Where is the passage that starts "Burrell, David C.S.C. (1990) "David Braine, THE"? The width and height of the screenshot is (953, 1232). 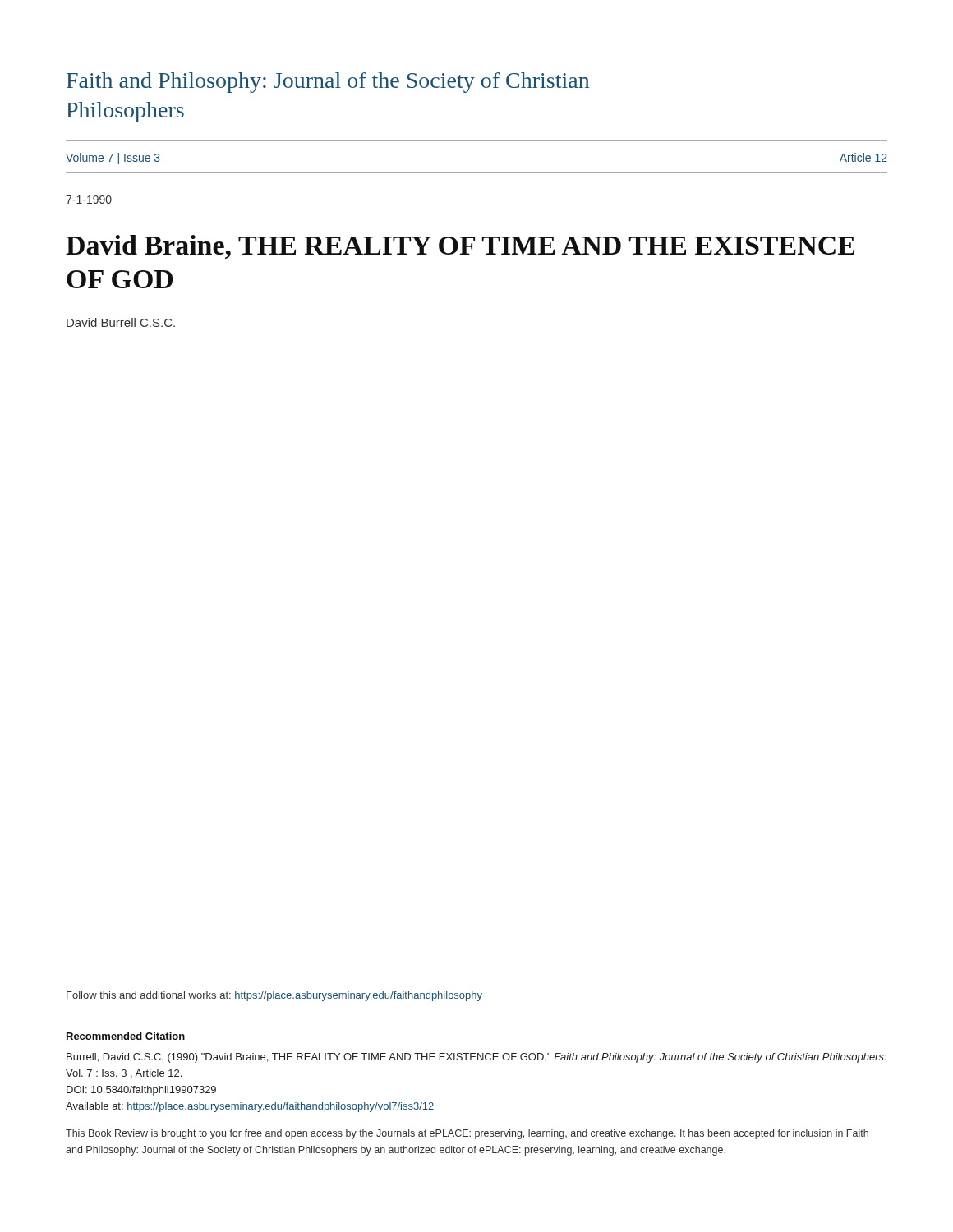coord(476,1058)
